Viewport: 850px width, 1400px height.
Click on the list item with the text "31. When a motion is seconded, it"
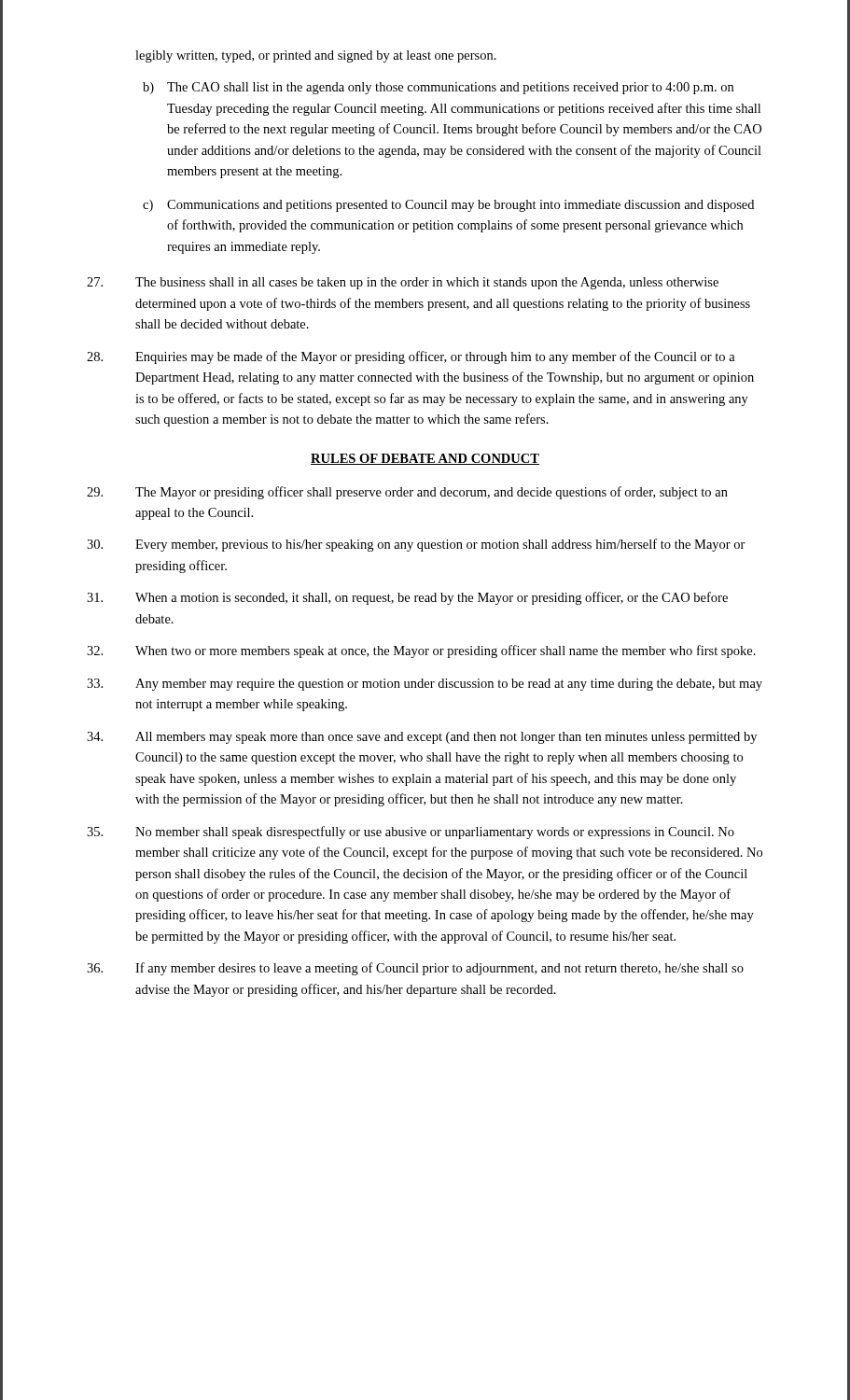pyautogui.click(x=425, y=608)
